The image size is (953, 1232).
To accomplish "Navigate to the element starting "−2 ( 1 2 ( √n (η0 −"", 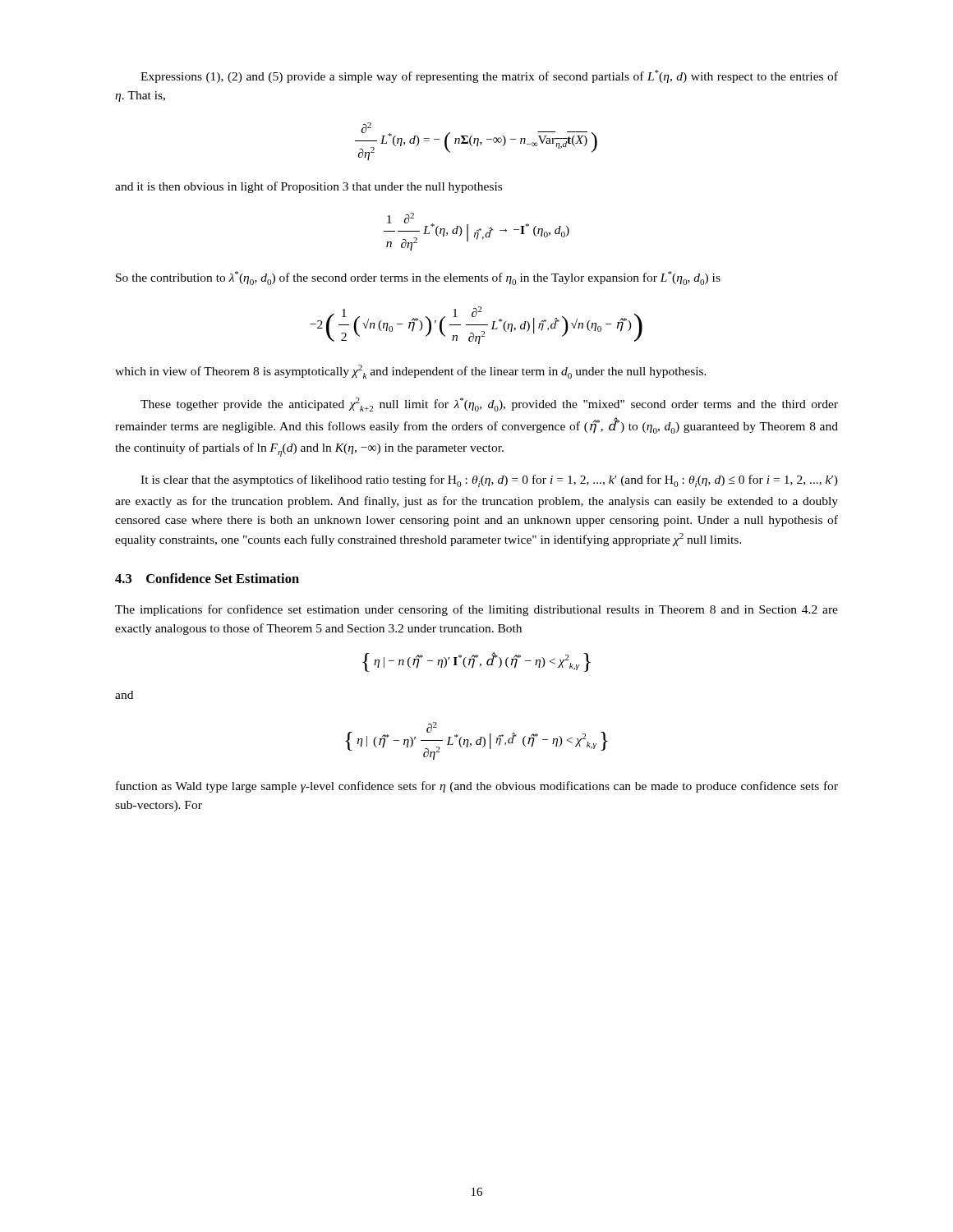I will point(476,325).
